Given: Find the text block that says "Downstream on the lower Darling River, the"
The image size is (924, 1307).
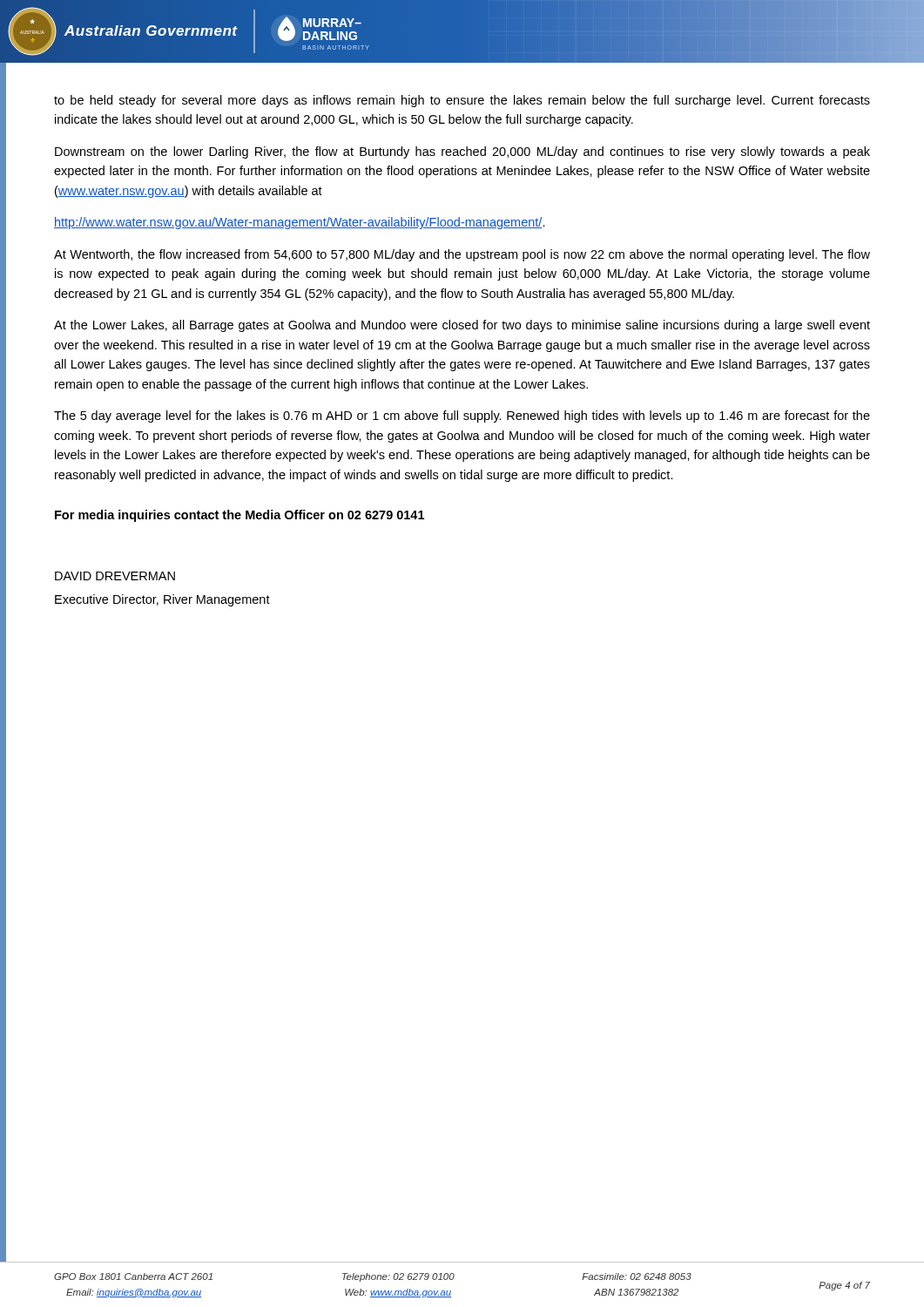Looking at the screenshot, I should point(462,171).
